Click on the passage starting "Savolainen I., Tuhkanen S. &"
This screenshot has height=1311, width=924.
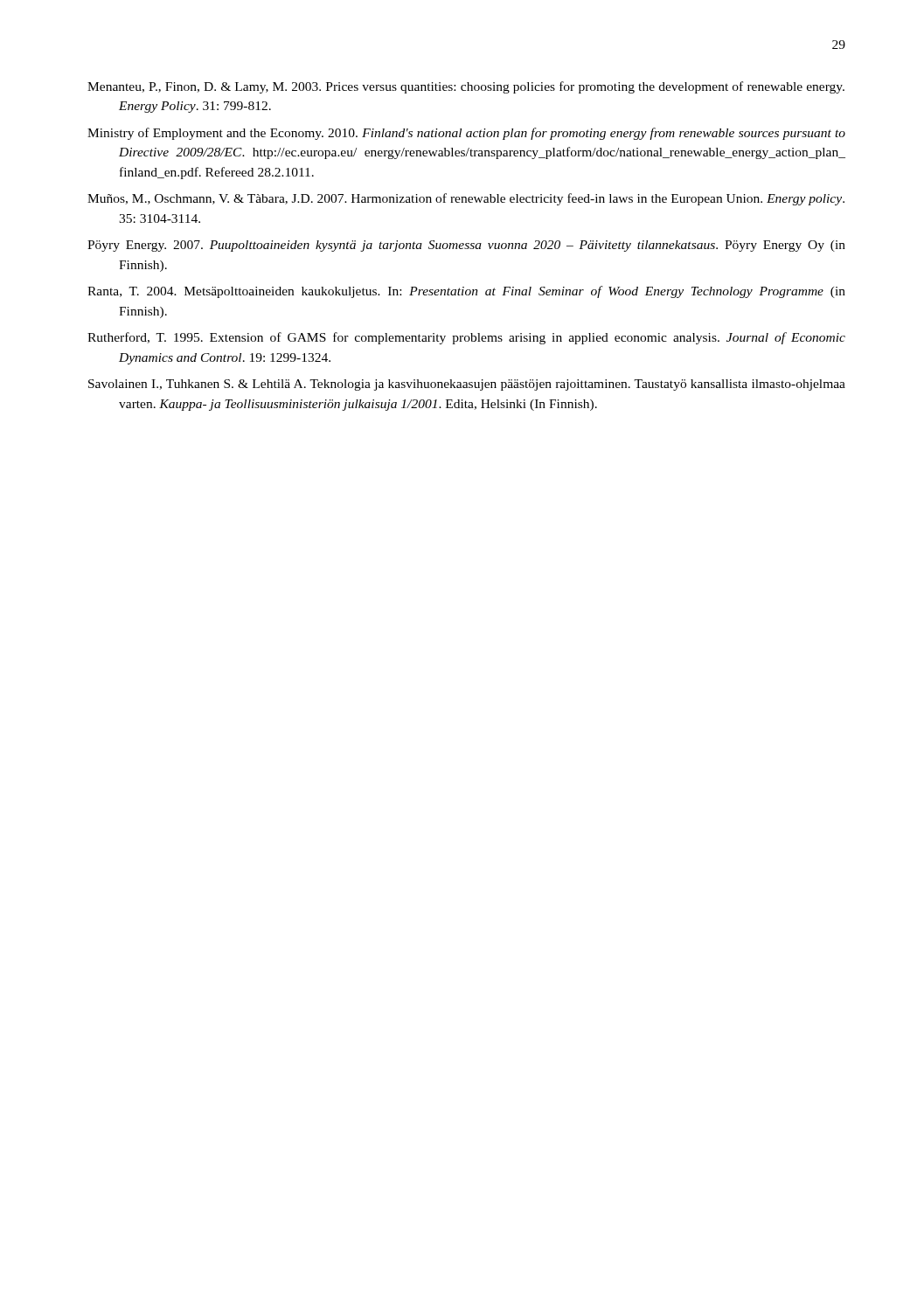[466, 393]
